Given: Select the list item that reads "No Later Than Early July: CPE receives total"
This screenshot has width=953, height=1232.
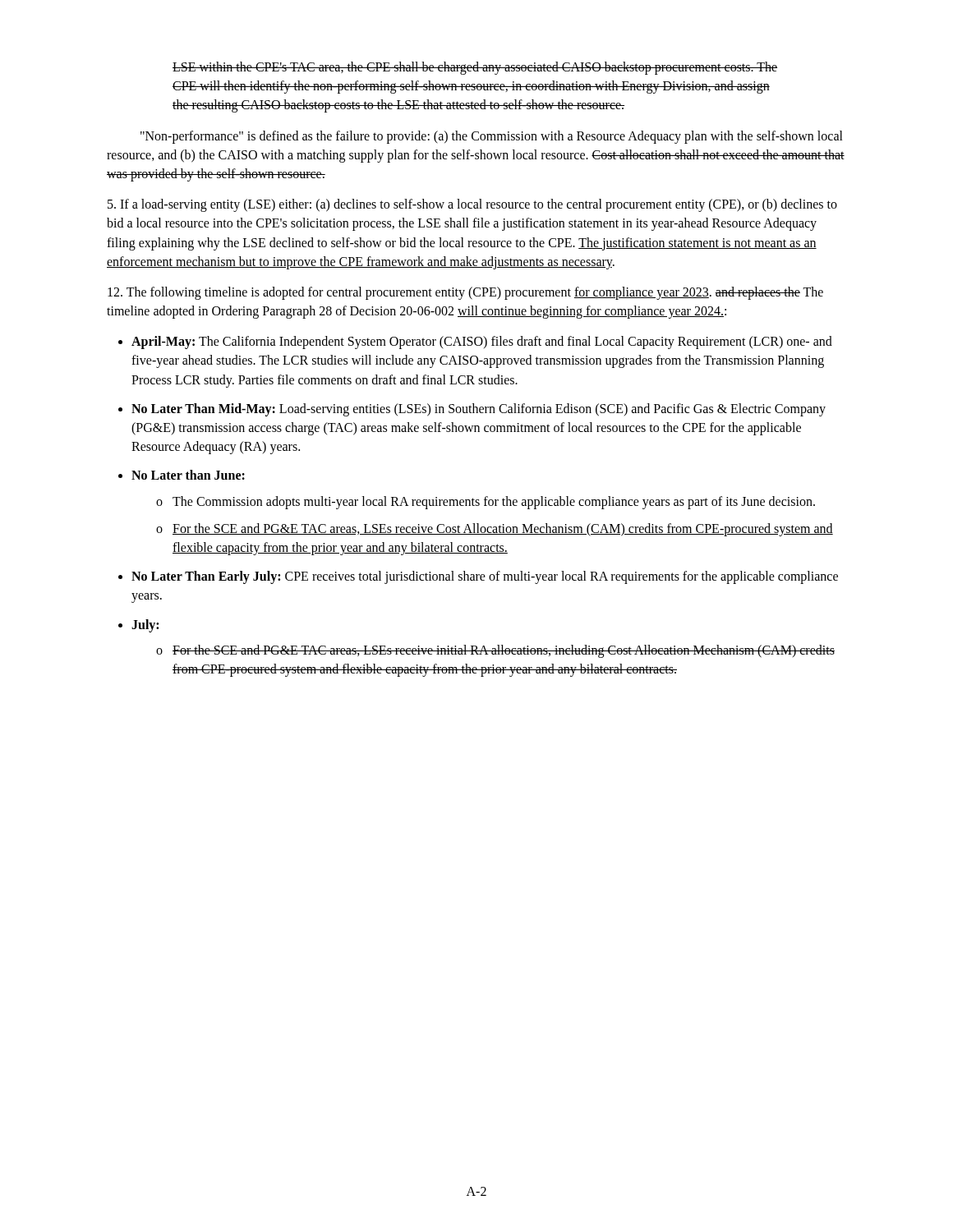Looking at the screenshot, I should click(x=489, y=586).
